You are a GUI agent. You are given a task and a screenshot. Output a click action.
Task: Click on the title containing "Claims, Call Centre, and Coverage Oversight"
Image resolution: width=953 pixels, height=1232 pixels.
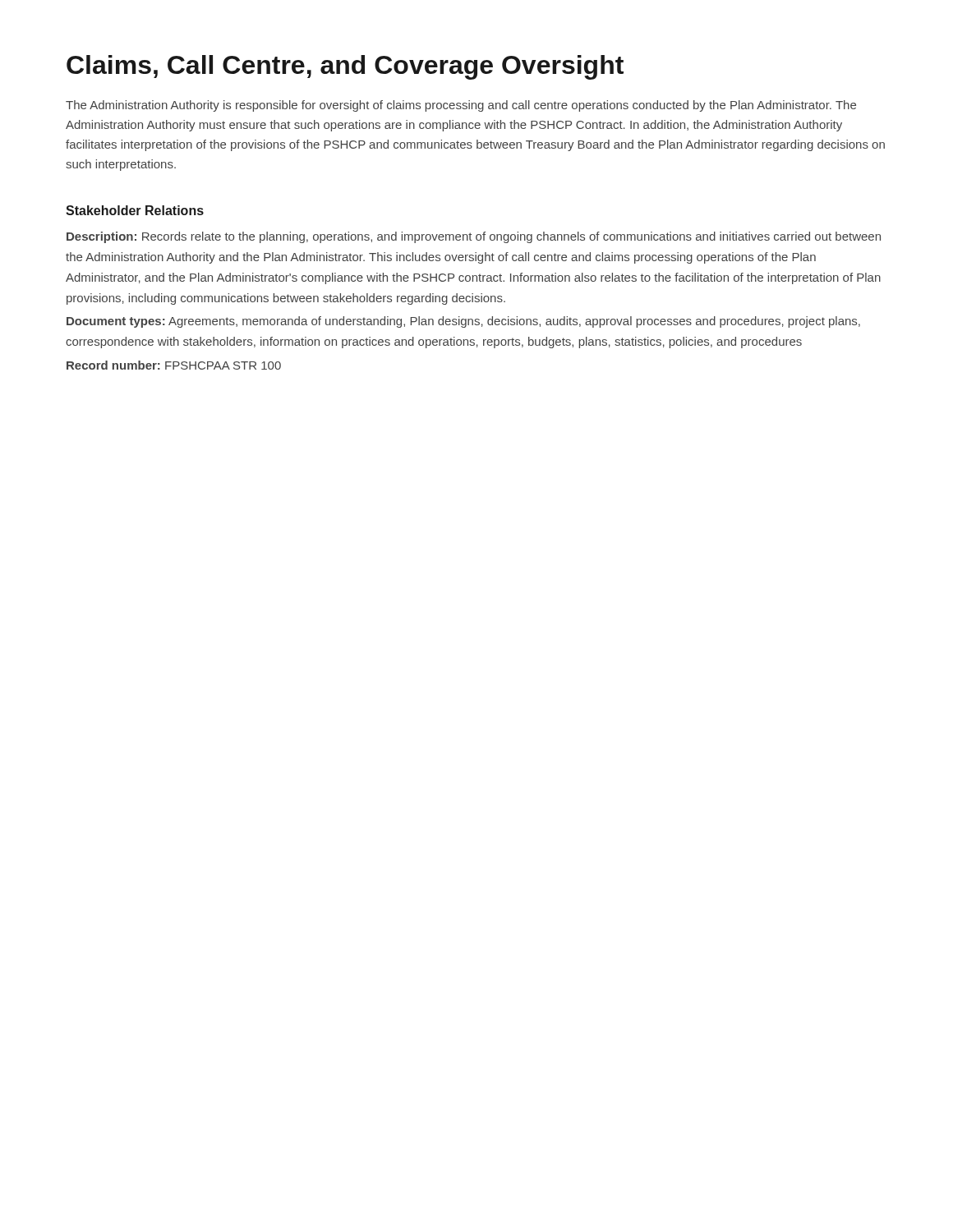345,65
